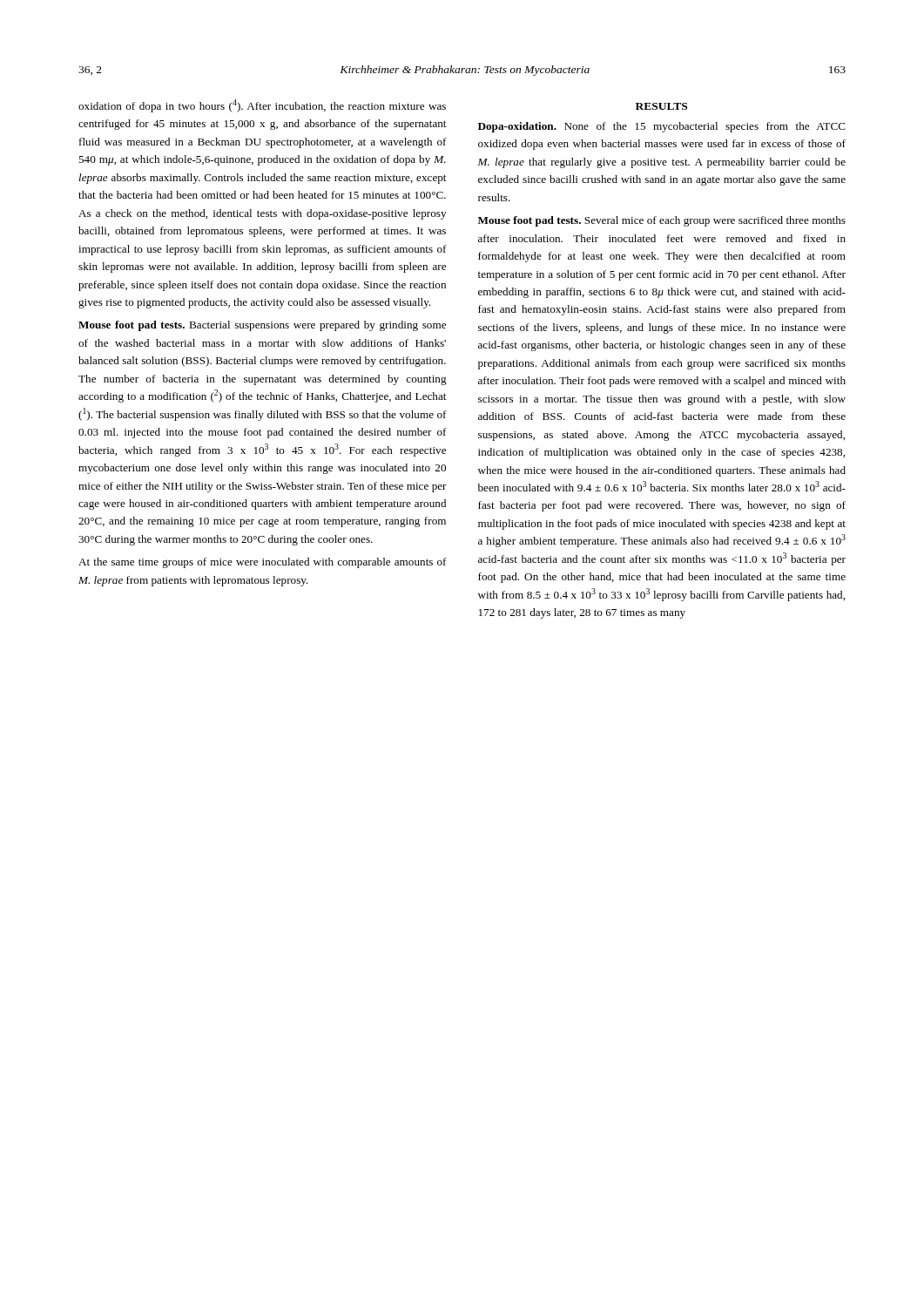Point to the passage starting "Mouse foot pad tests. Several mice of"

coord(662,417)
